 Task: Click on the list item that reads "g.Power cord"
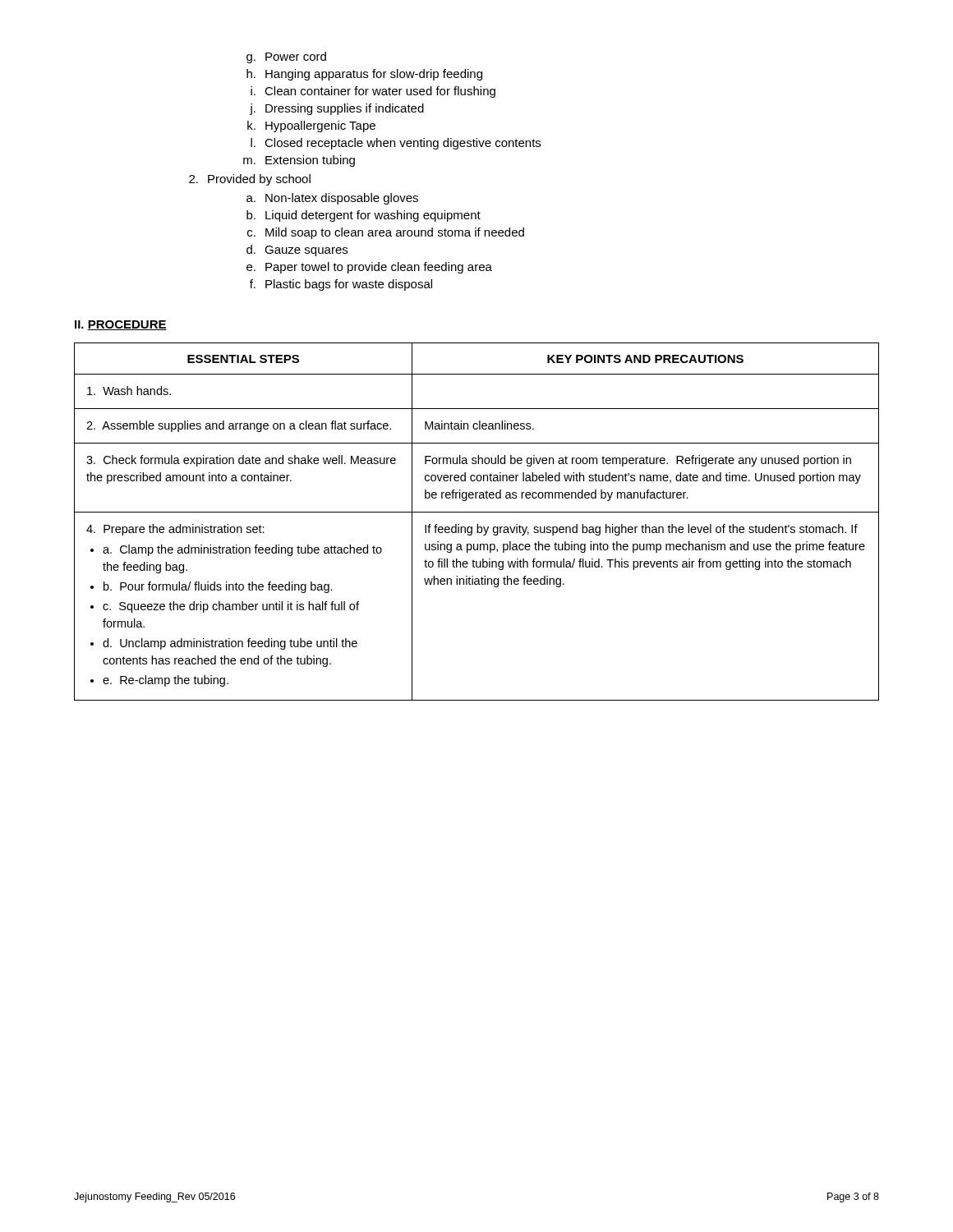coord(286,57)
